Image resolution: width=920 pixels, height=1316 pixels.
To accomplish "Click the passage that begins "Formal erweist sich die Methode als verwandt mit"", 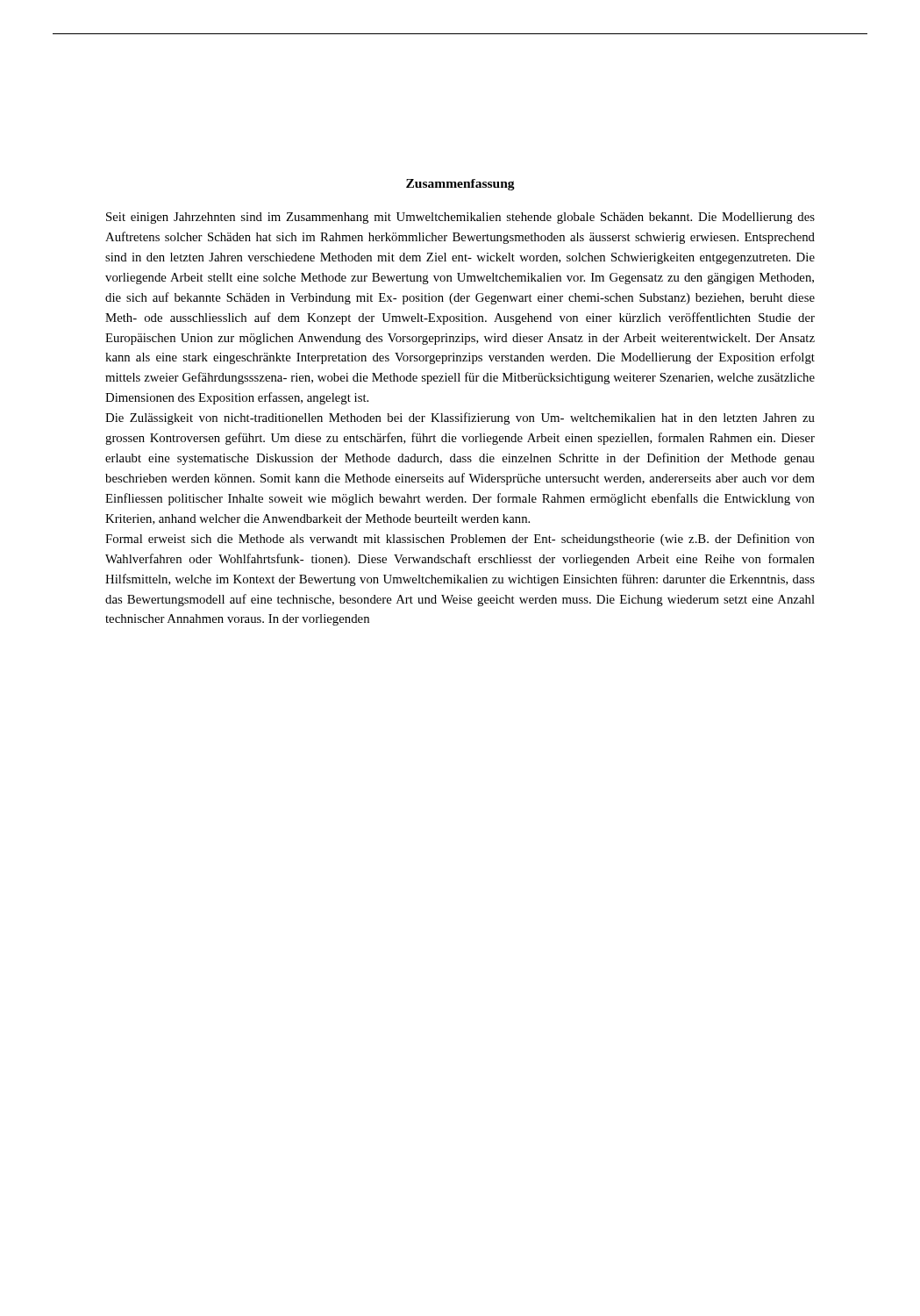I will click(x=460, y=579).
